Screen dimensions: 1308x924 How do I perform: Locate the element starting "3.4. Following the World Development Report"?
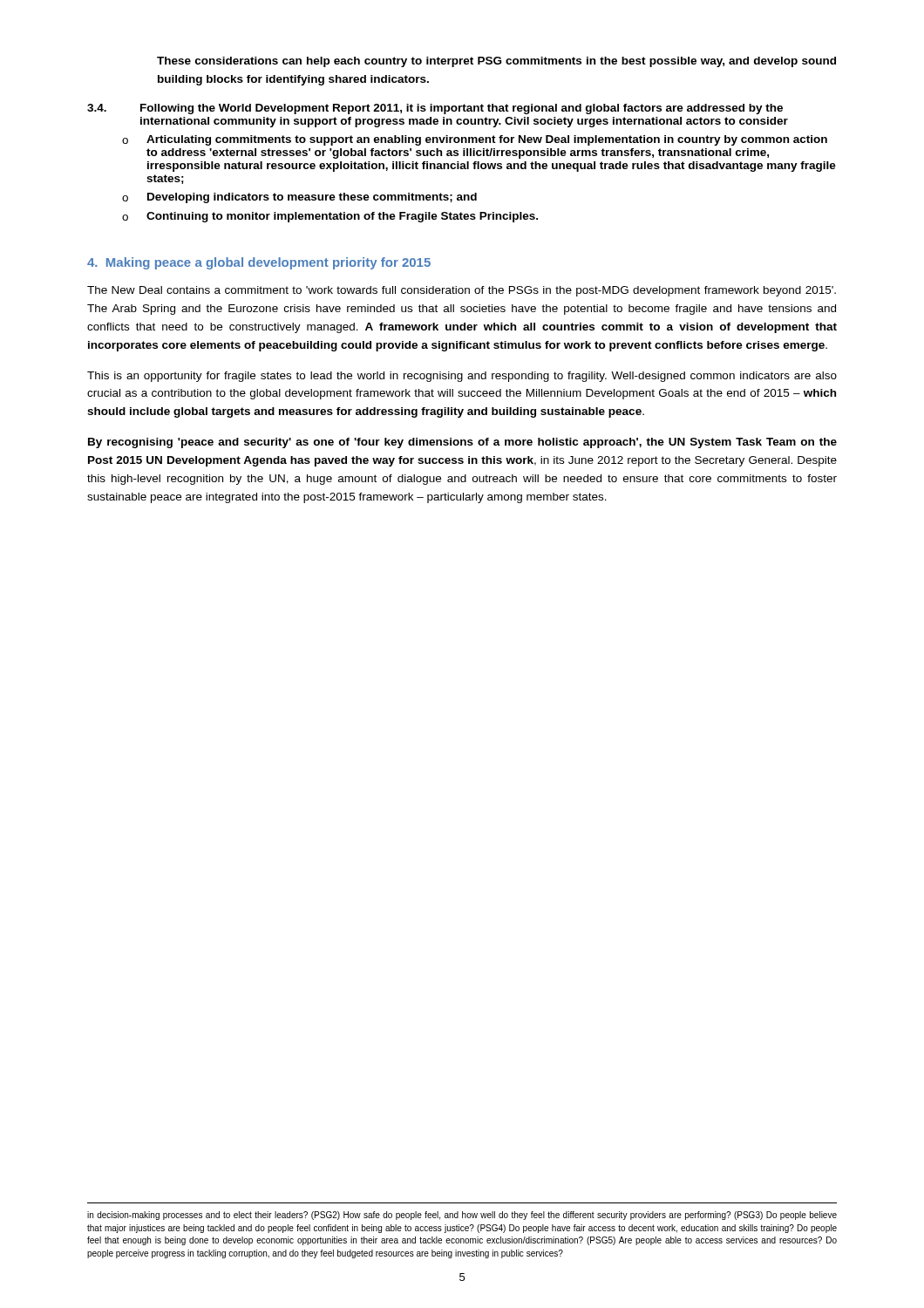tap(462, 114)
